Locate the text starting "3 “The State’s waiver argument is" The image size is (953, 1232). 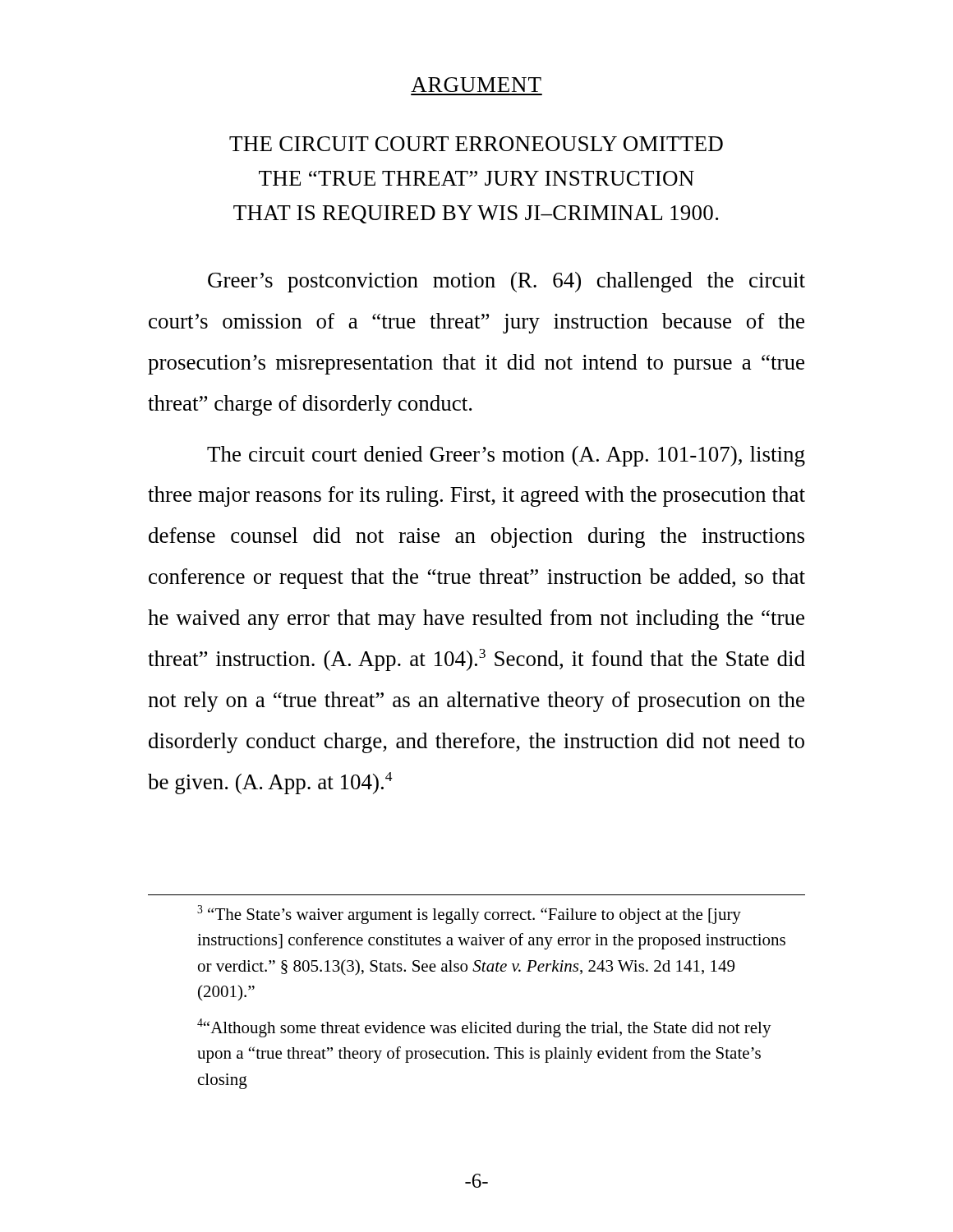click(492, 952)
